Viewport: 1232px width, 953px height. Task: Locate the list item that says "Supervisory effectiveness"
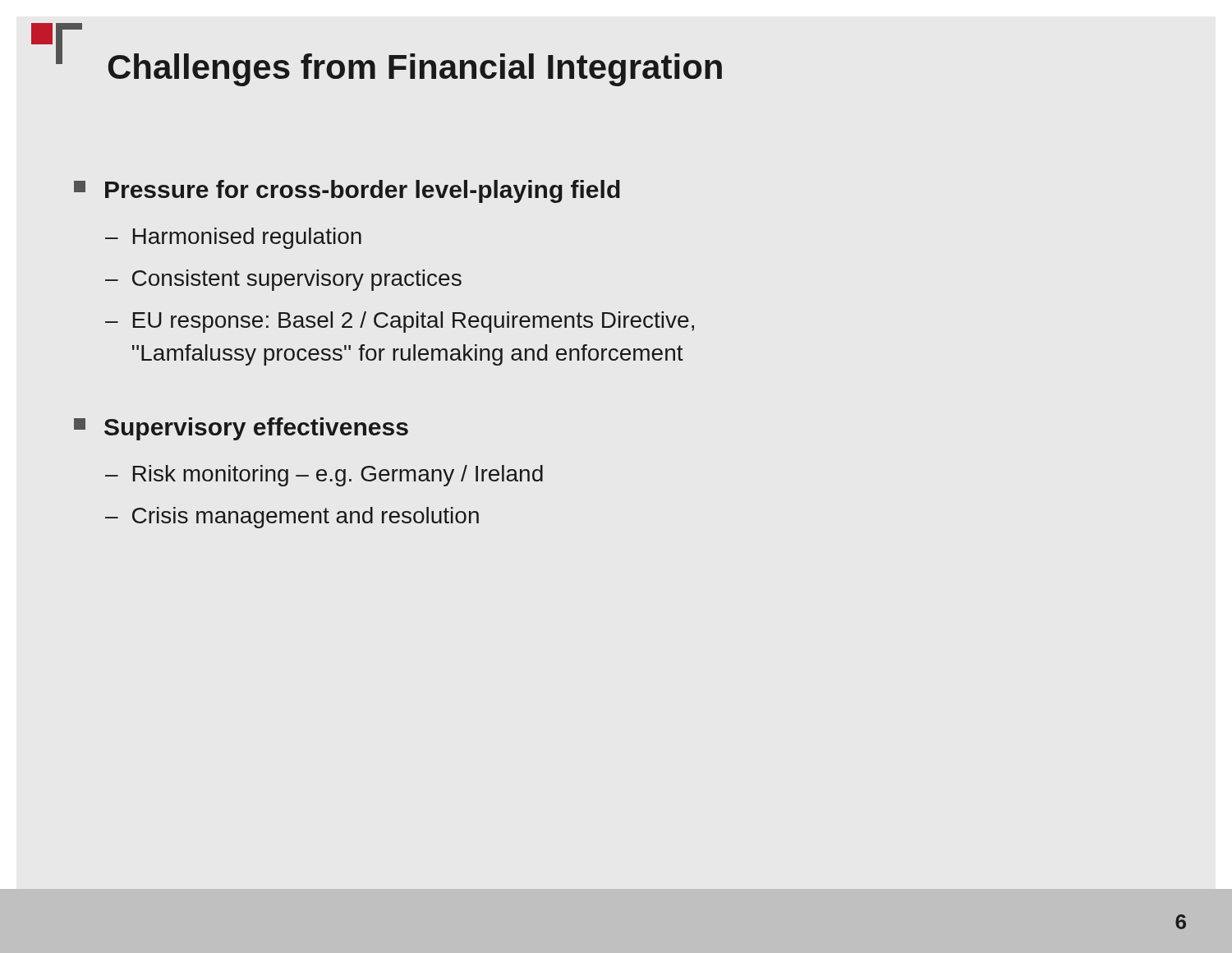click(241, 427)
